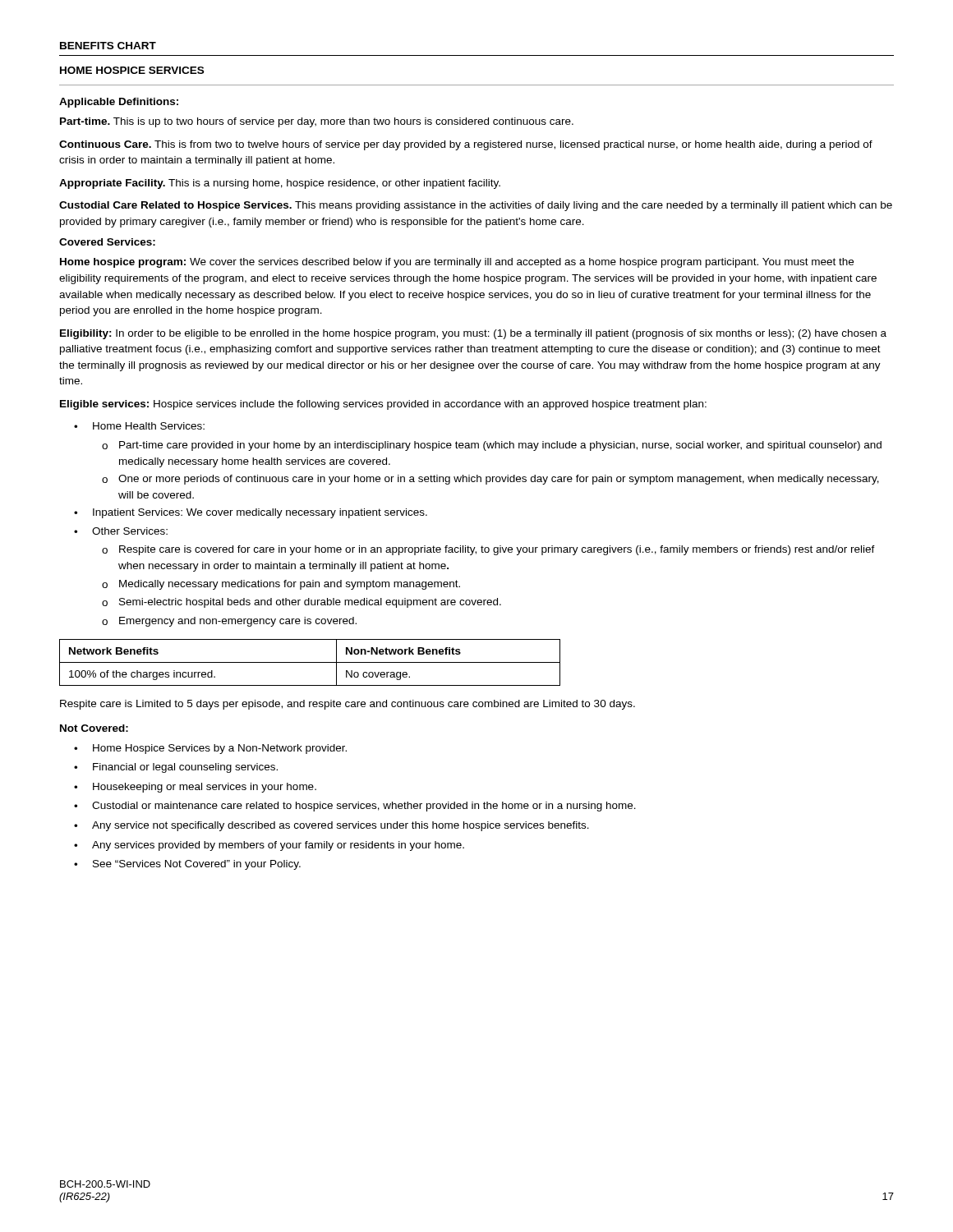
Task: Navigate to the passage starting "o Semi-electric hospital"
Action: click(302, 602)
